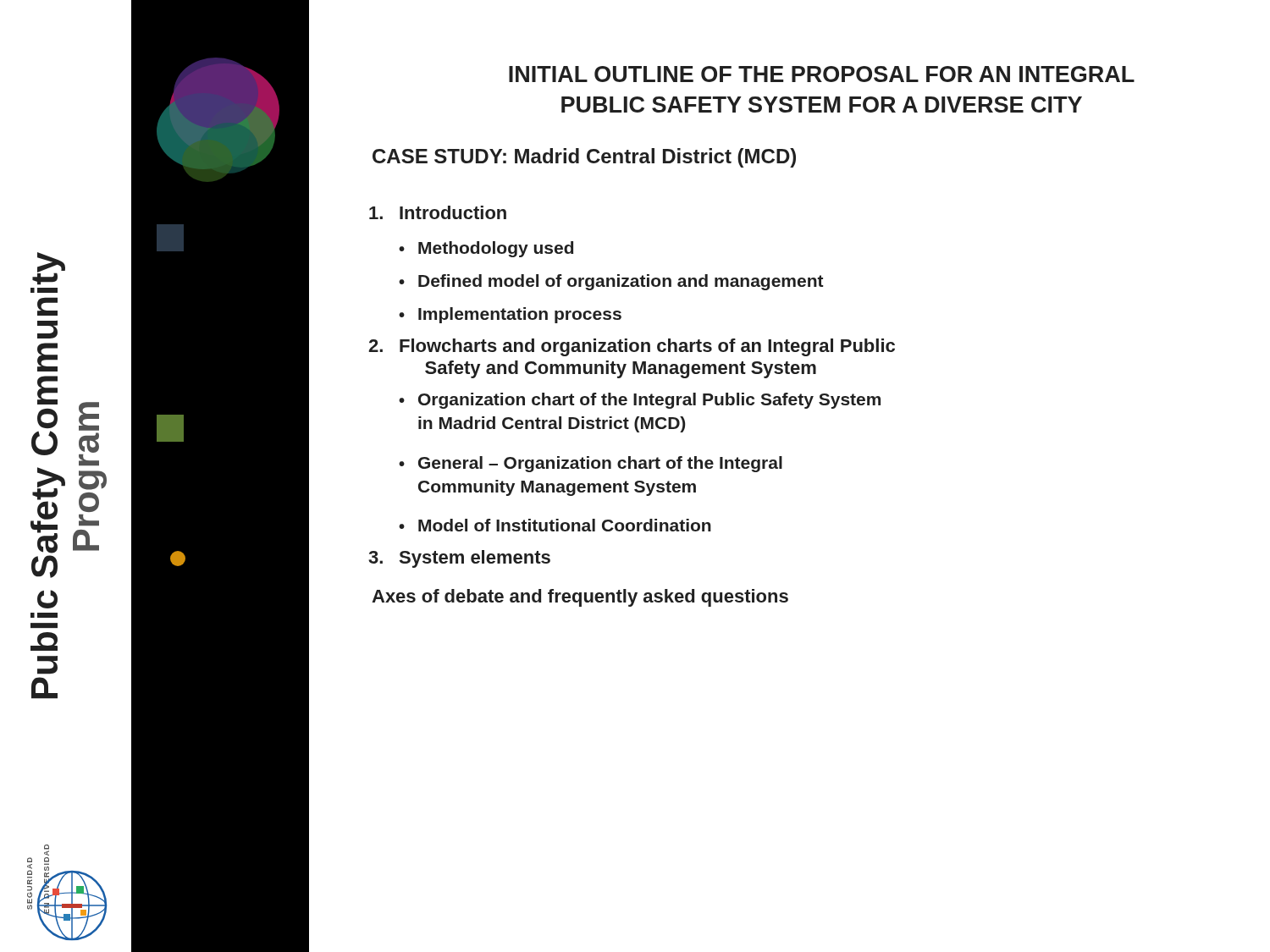Find the element starting "Axes of debate and frequently asked questions"
1270x952 pixels.
[x=580, y=598]
